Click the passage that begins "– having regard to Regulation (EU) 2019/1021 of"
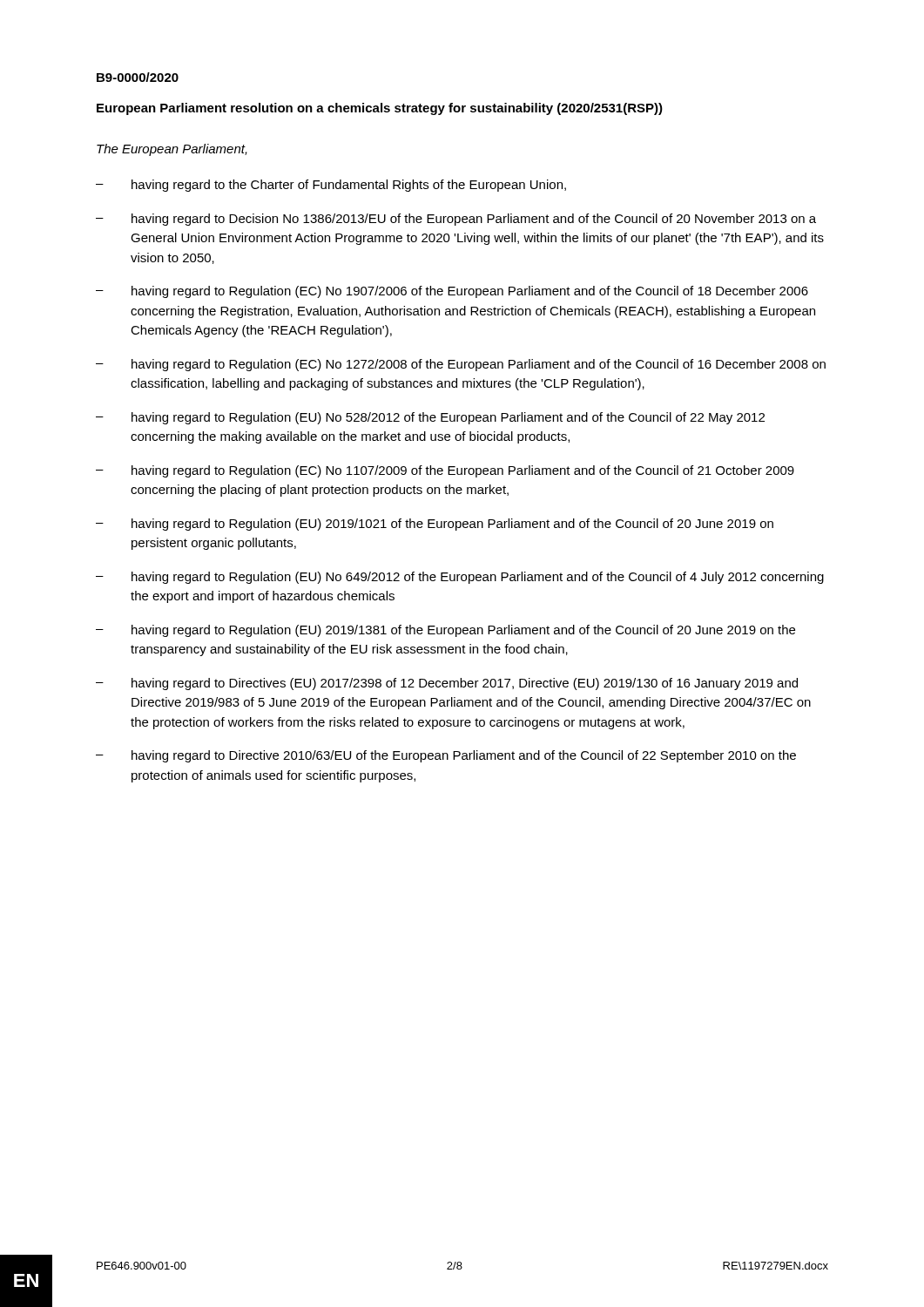The height and width of the screenshot is (1307, 924). (462, 533)
